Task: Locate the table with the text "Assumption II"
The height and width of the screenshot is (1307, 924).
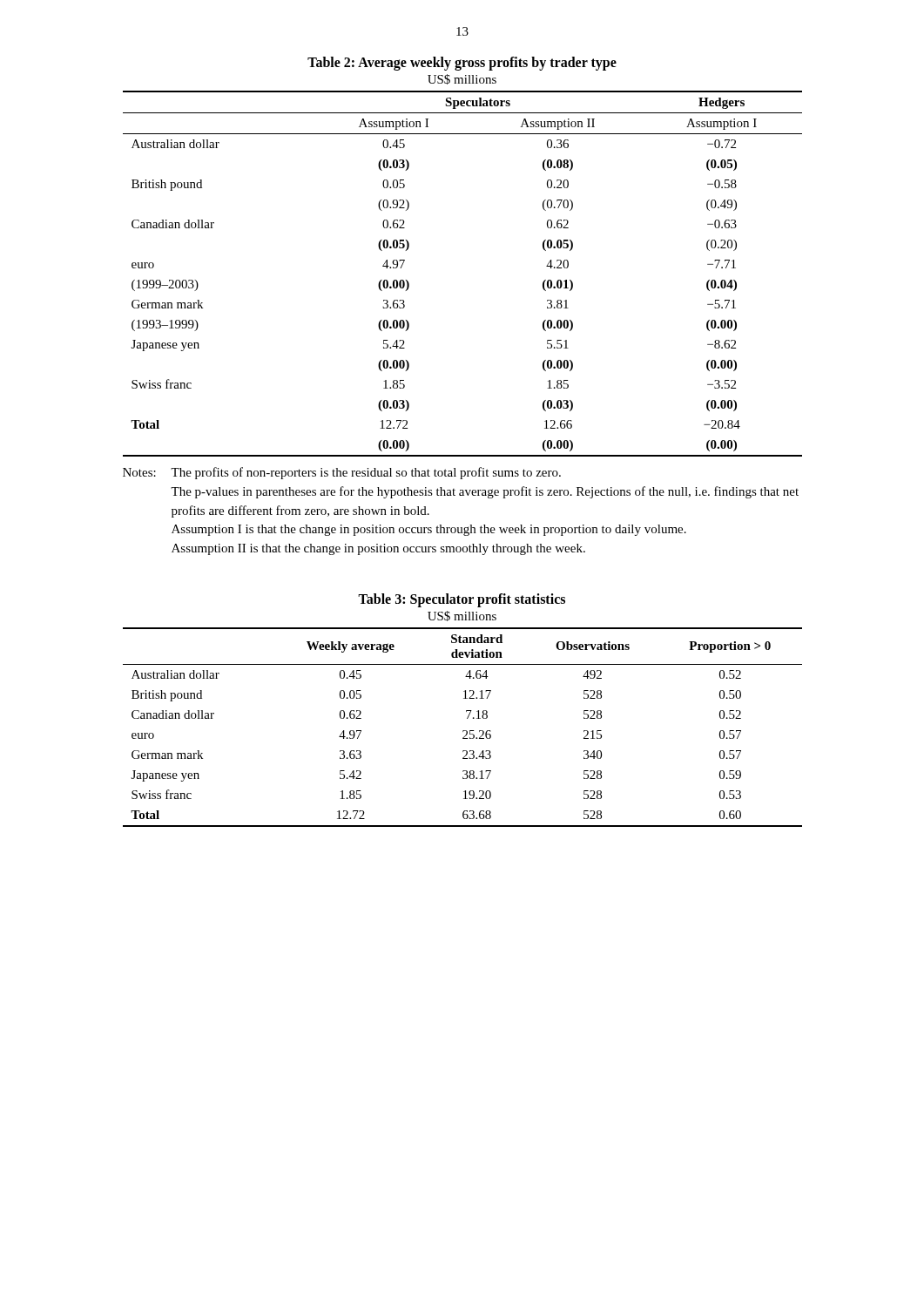Action: coord(462,274)
